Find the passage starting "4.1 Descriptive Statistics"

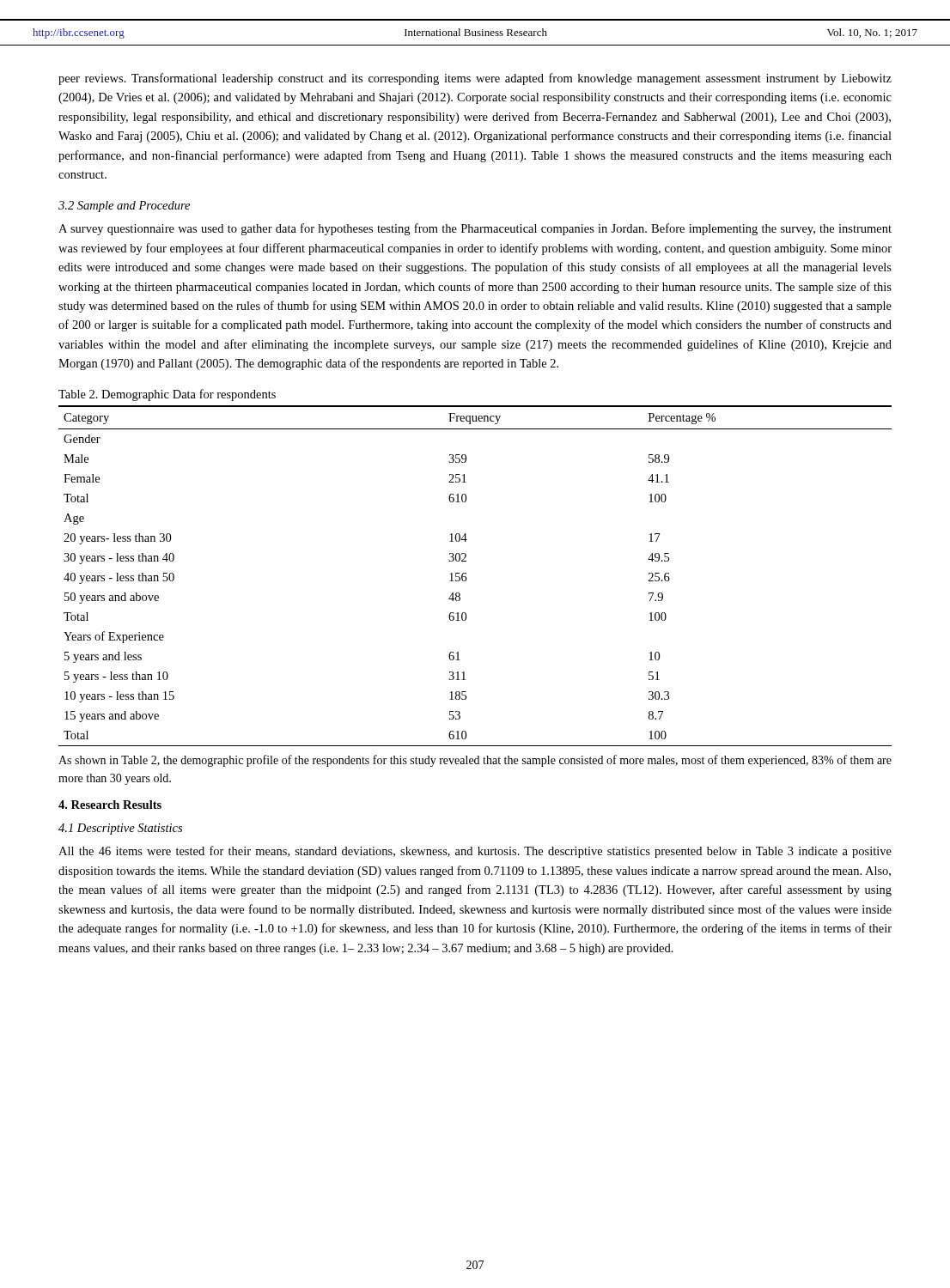pos(121,828)
